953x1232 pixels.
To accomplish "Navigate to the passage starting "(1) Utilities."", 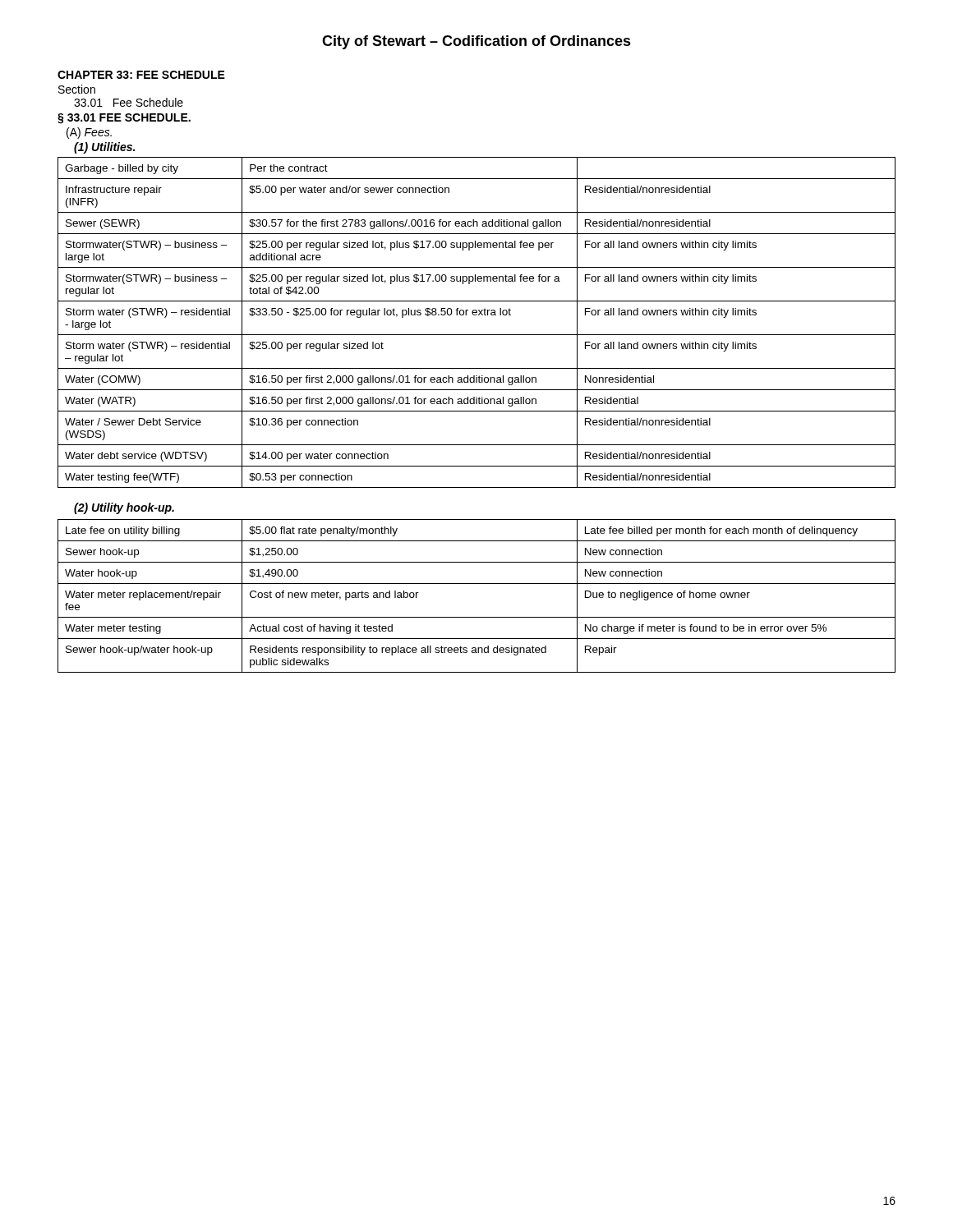I will coord(105,147).
